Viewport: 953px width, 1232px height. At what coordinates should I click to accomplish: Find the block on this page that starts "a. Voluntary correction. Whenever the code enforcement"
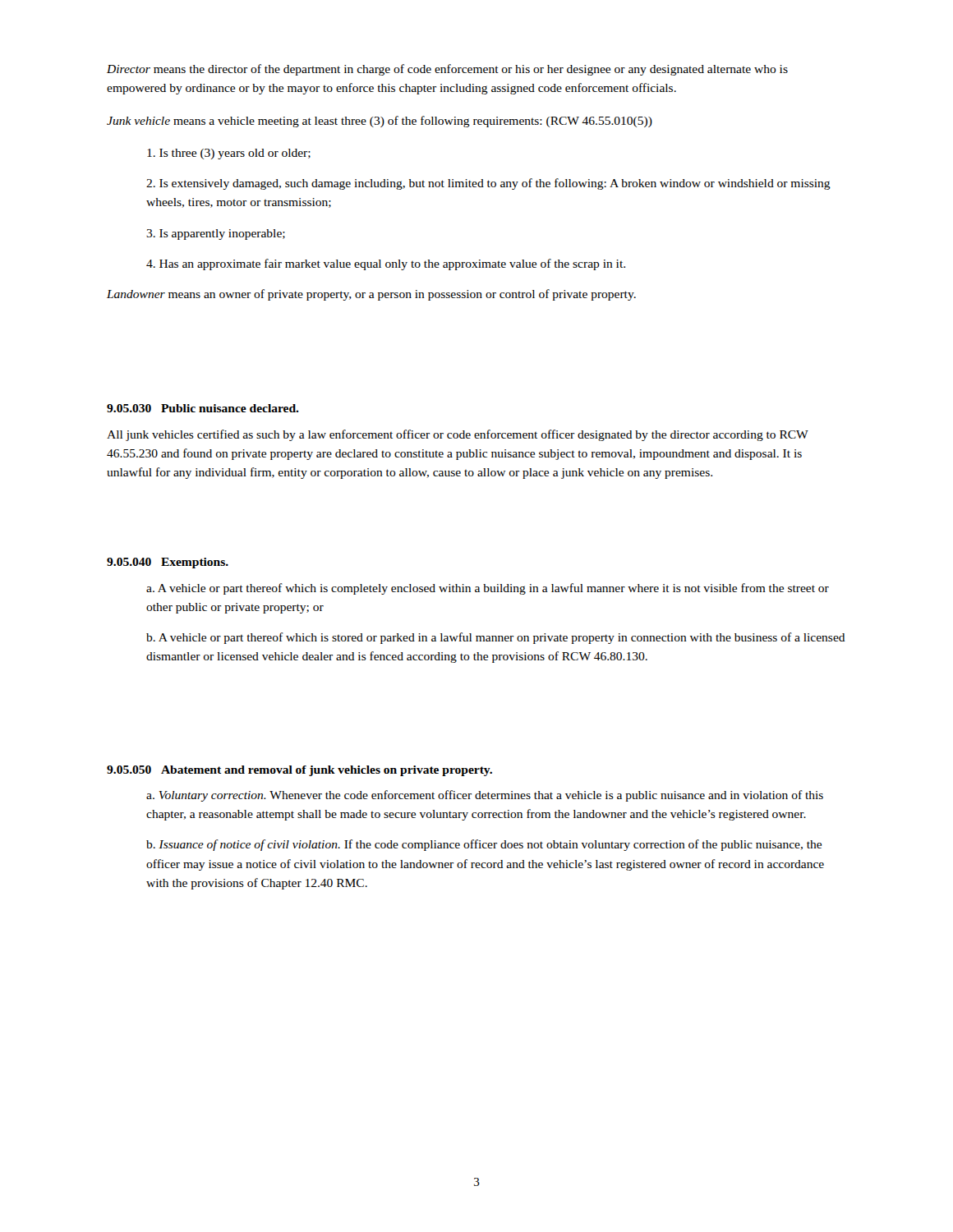(485, 804)
